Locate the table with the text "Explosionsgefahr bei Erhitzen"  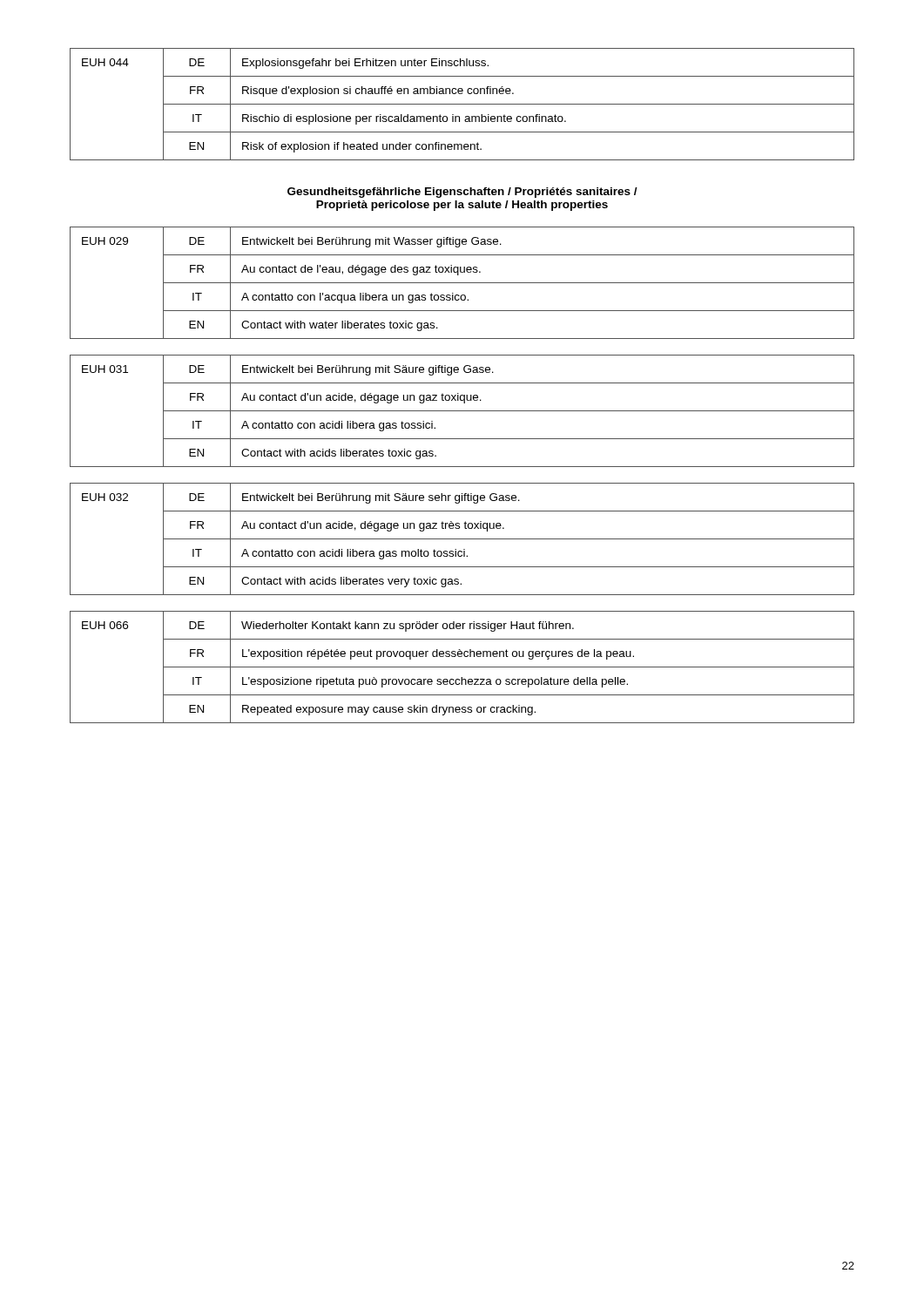[x=462, y=104]
